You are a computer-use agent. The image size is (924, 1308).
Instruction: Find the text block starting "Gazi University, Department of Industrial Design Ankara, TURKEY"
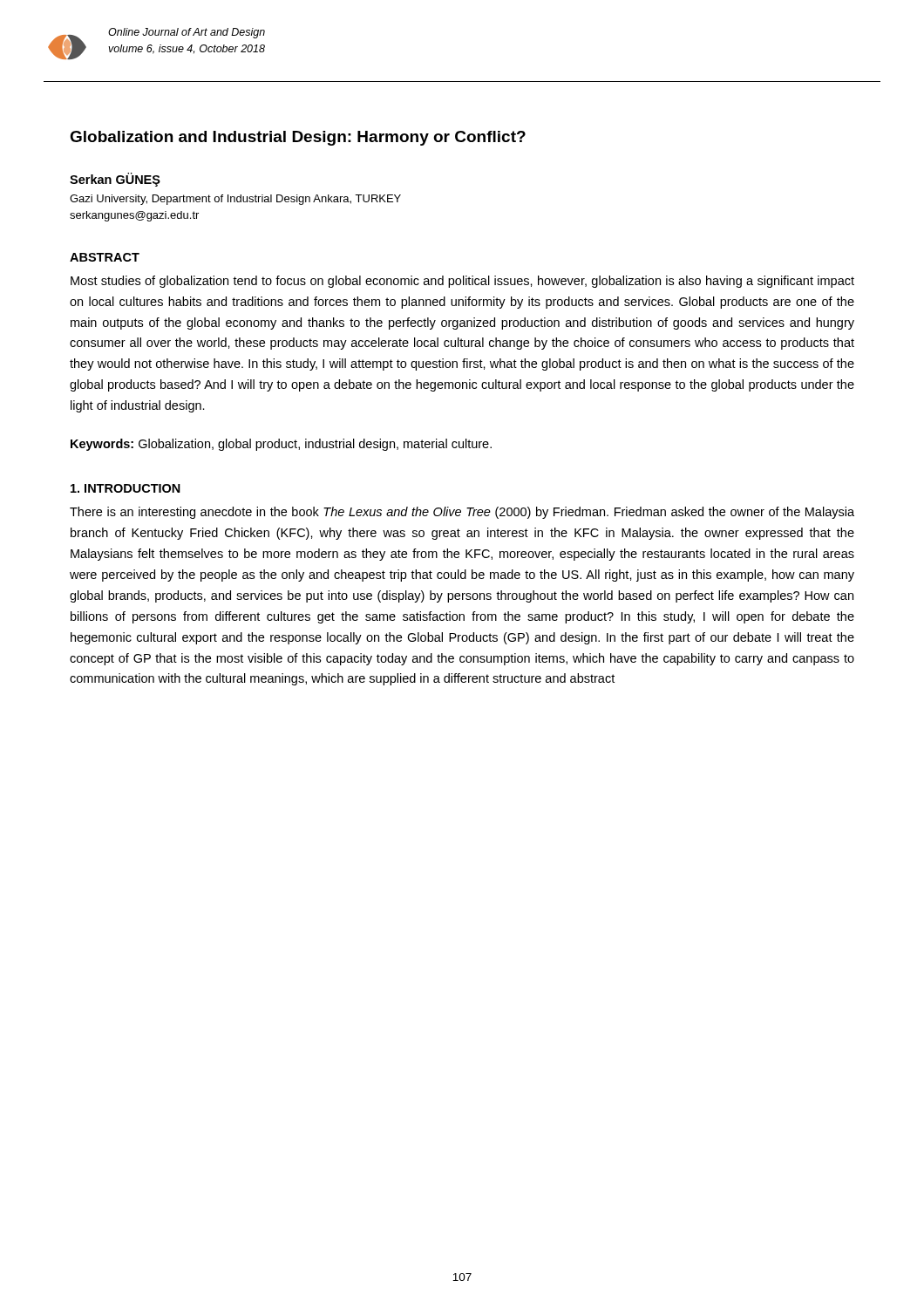pos(235,200)
